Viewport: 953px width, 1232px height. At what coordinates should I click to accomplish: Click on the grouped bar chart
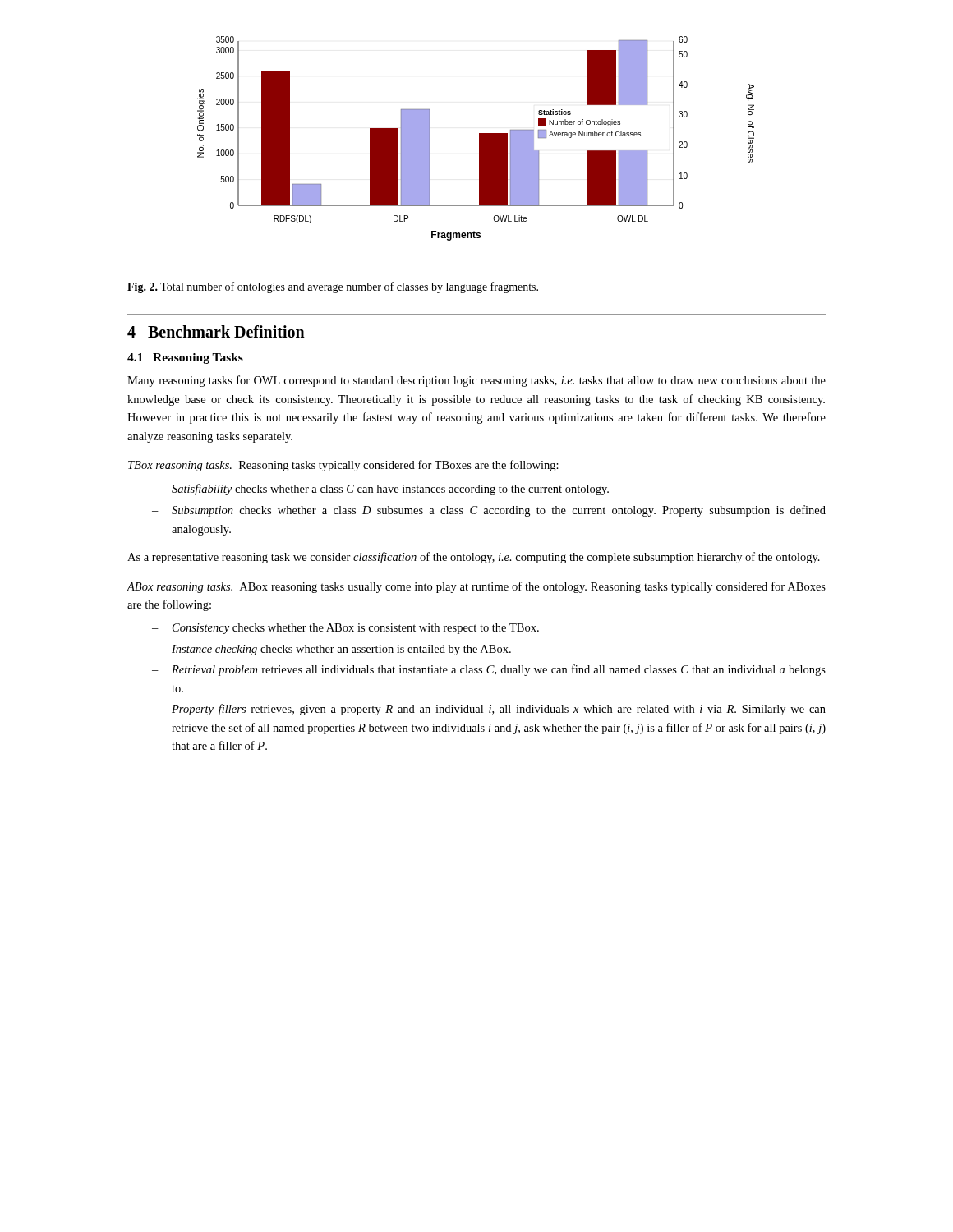(476, 148)
